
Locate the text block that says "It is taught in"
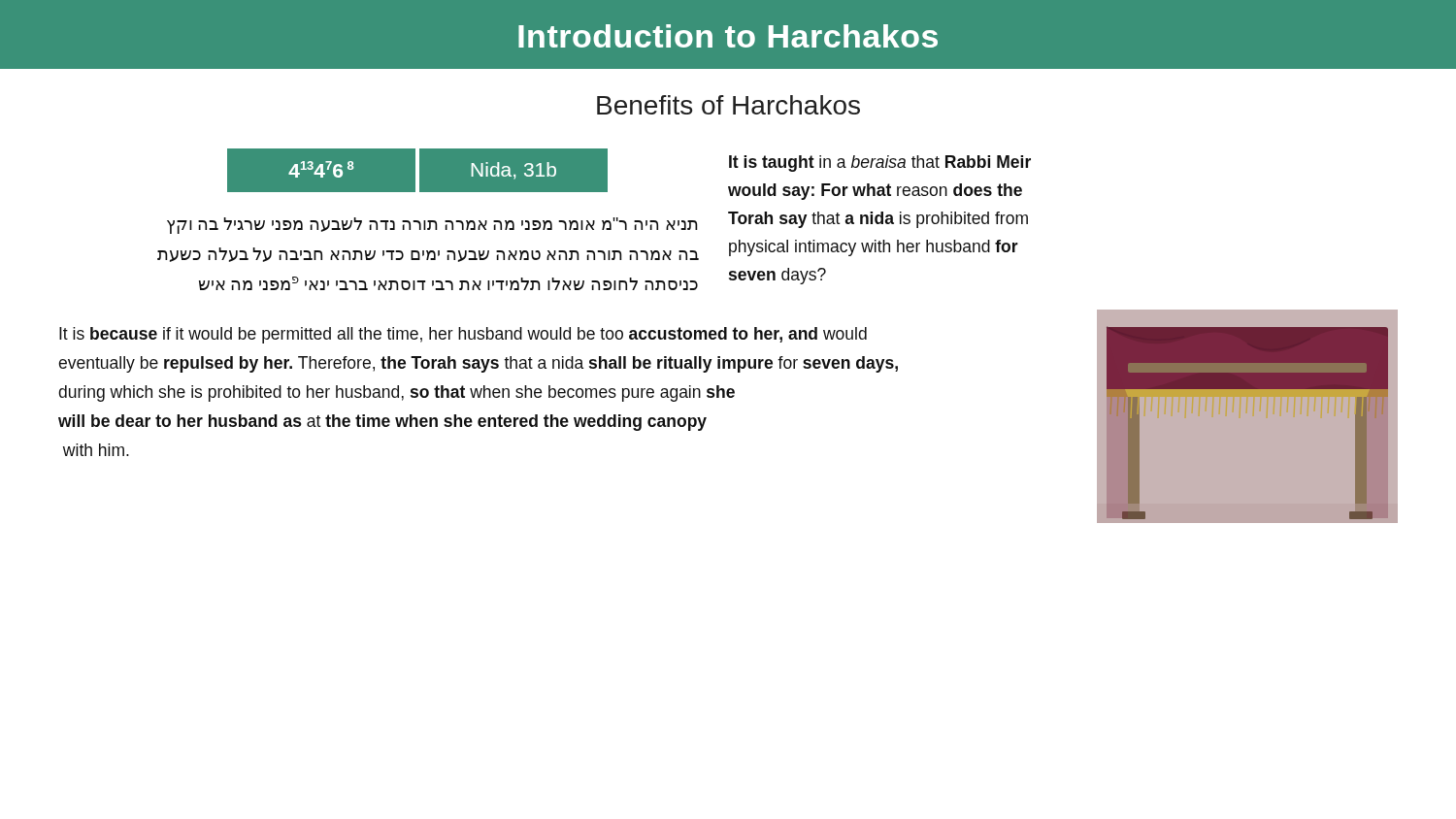pos(879,218)
